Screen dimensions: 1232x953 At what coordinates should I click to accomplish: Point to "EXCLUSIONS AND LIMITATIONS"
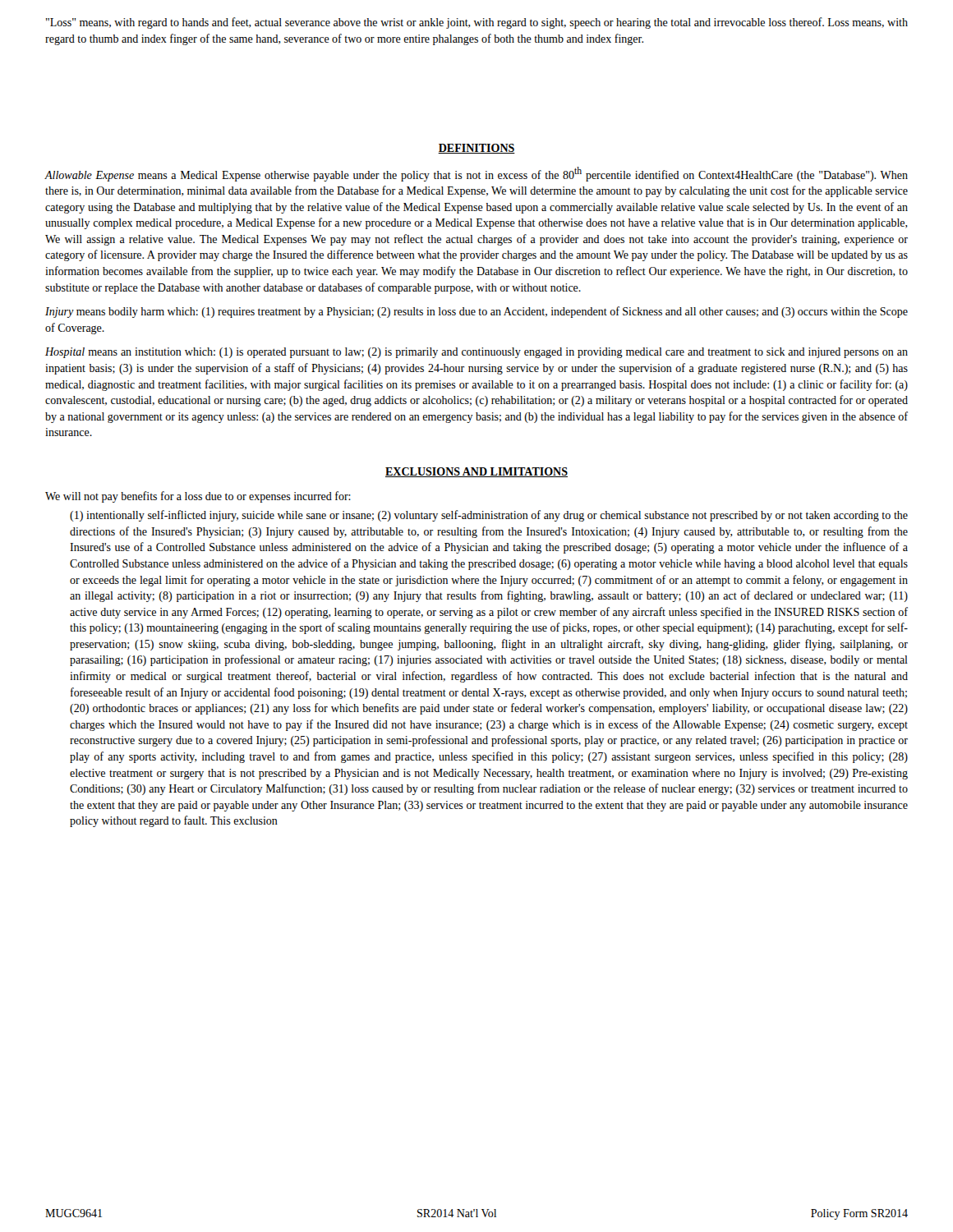(x=476, y=472)
